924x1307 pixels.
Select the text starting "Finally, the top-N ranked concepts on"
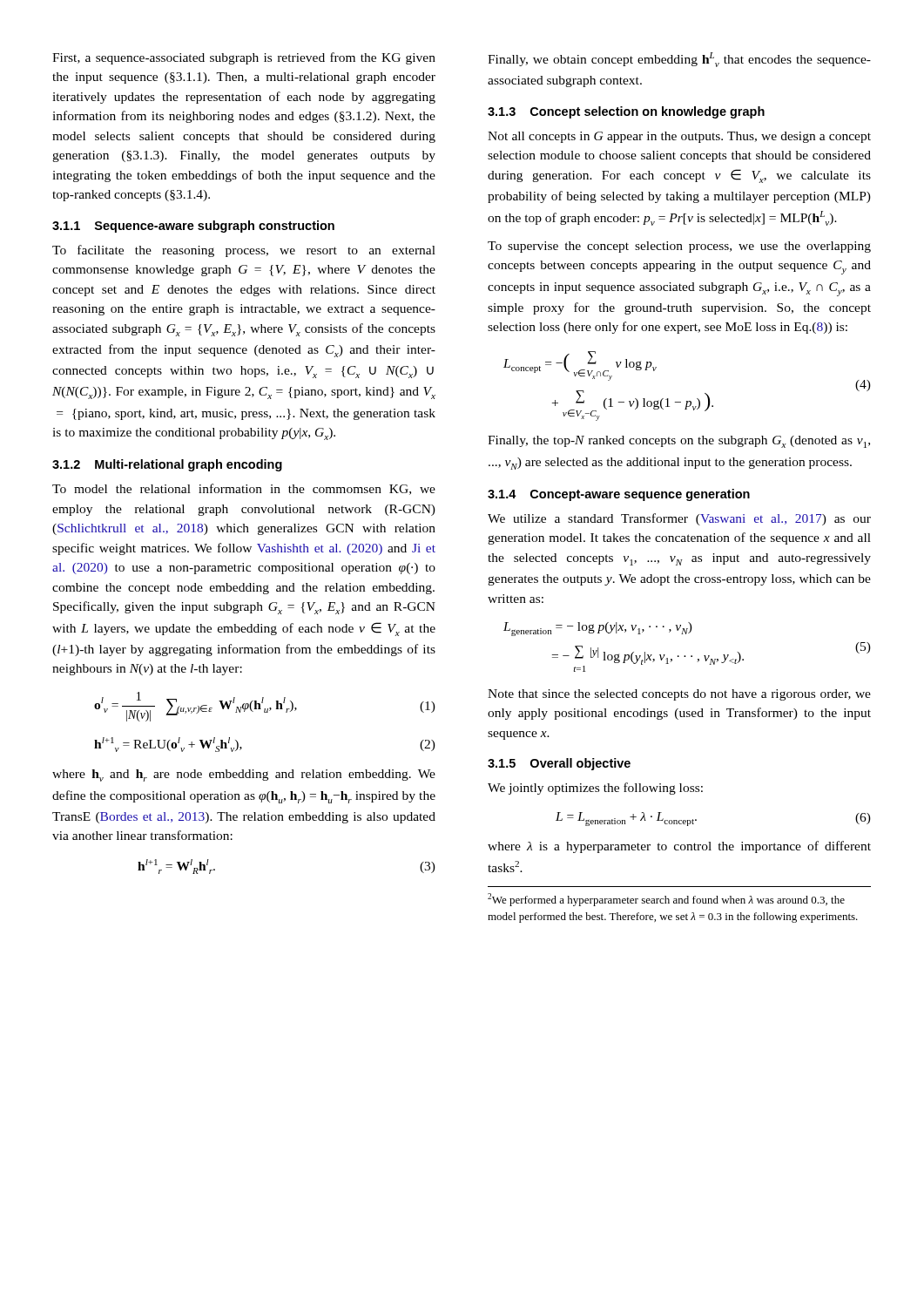click(x=679, y=452)
